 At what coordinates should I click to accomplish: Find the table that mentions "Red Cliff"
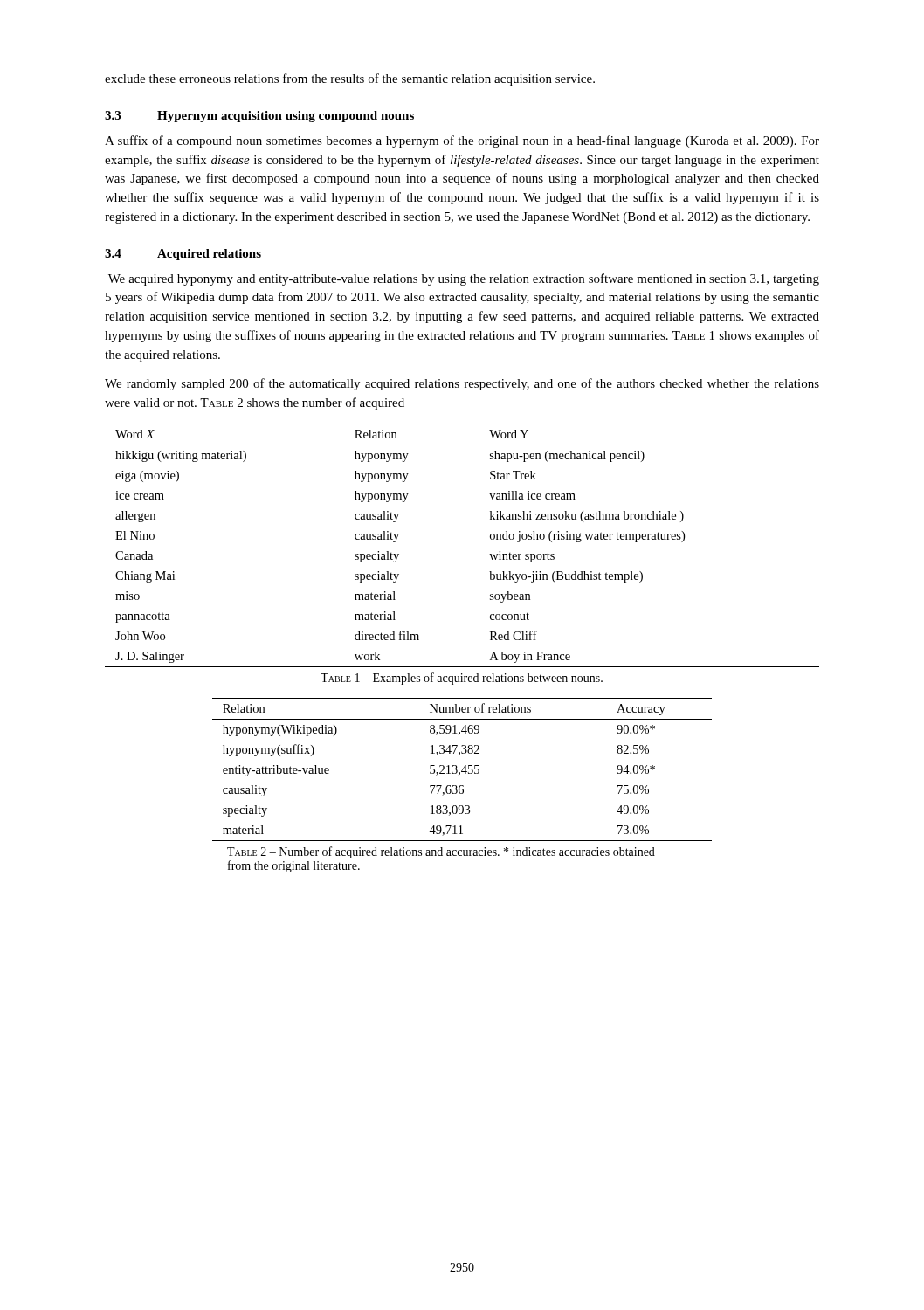[462, 545]
